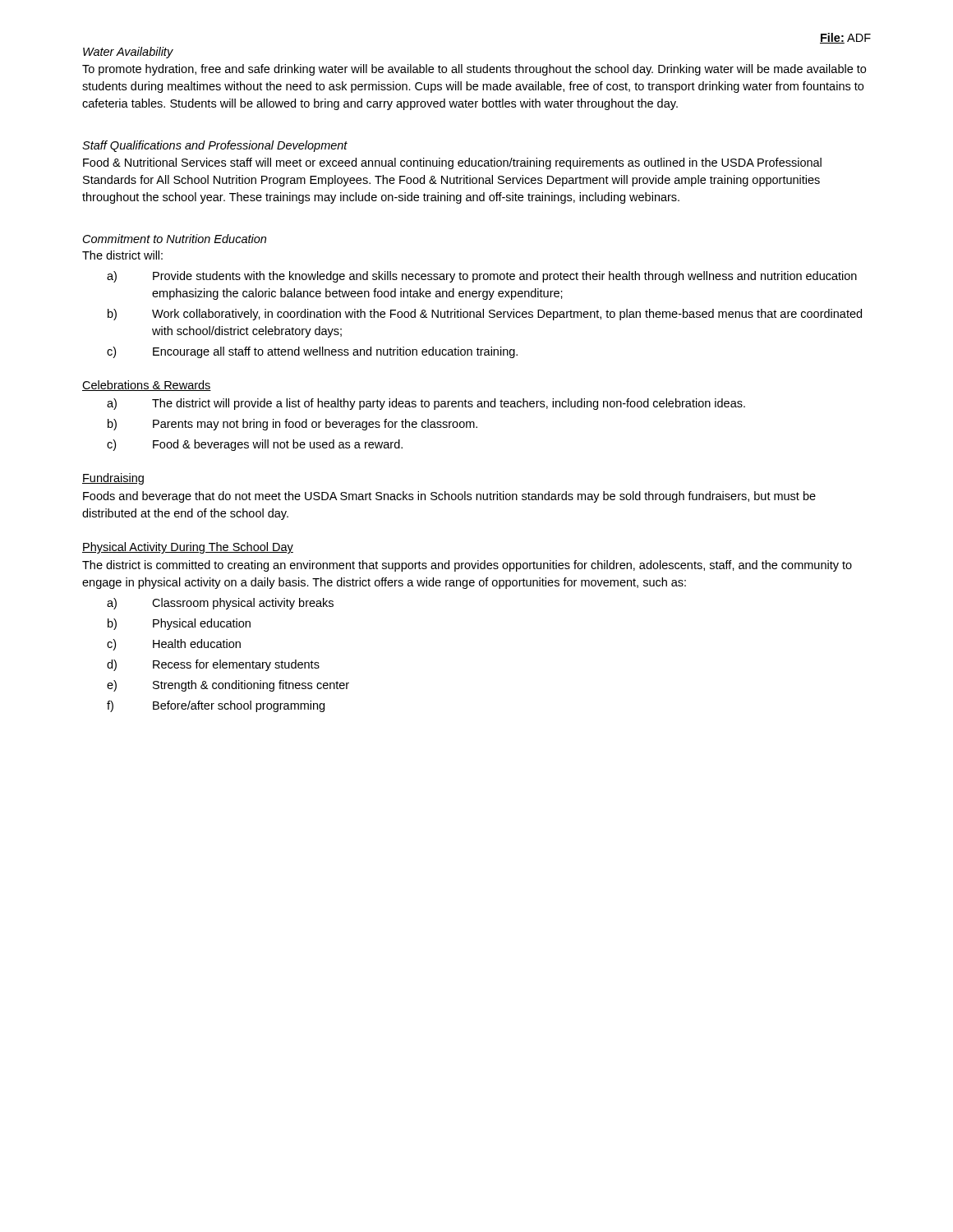Click on the list item that says "f) Before/after school programming"
Image resolution: width=953 pixels, height=1232 pixels.
(x=216, y=706)
